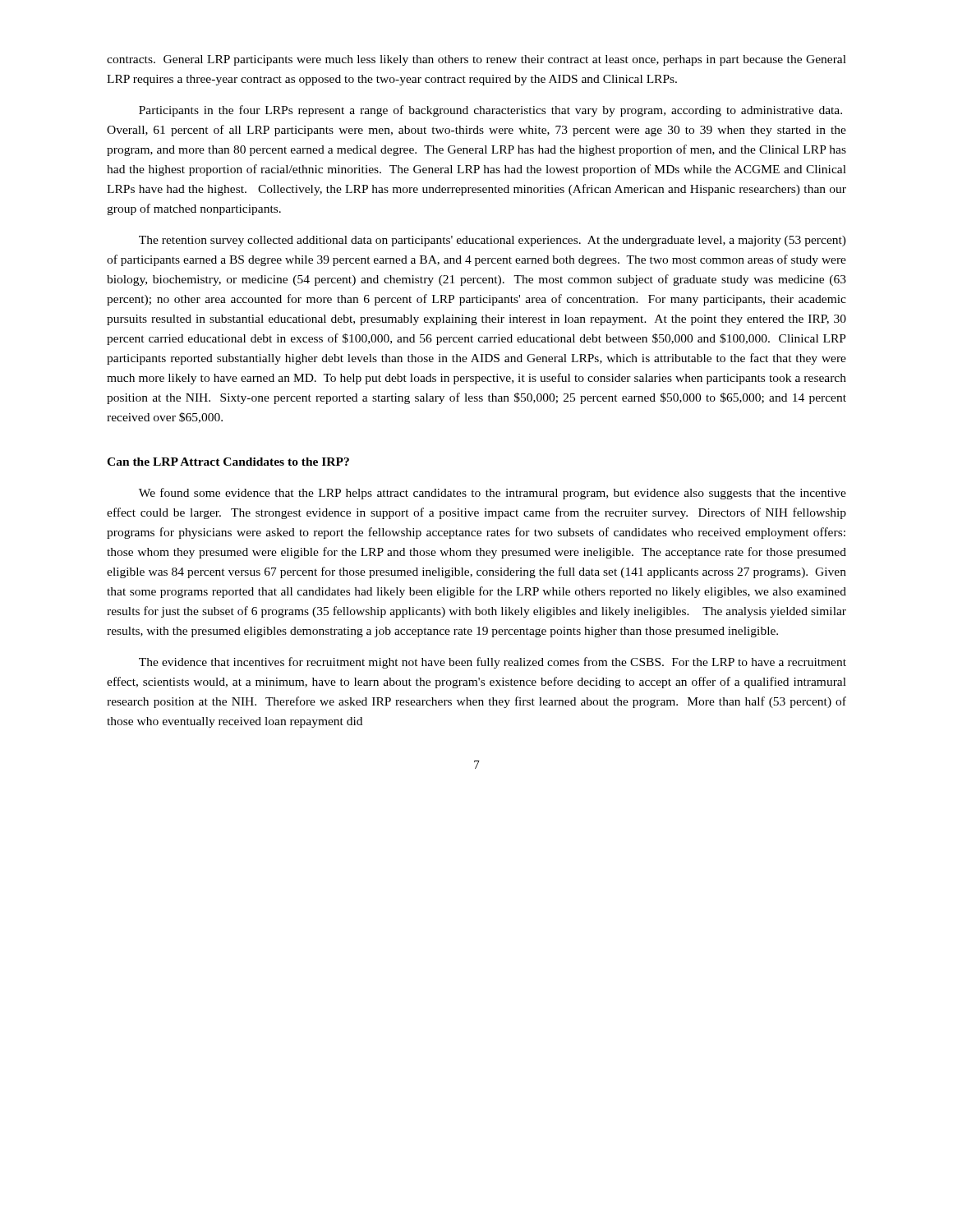
Task: Locate the region starting "The retention survey collected additional"
Action: click(x=476, y=328)
